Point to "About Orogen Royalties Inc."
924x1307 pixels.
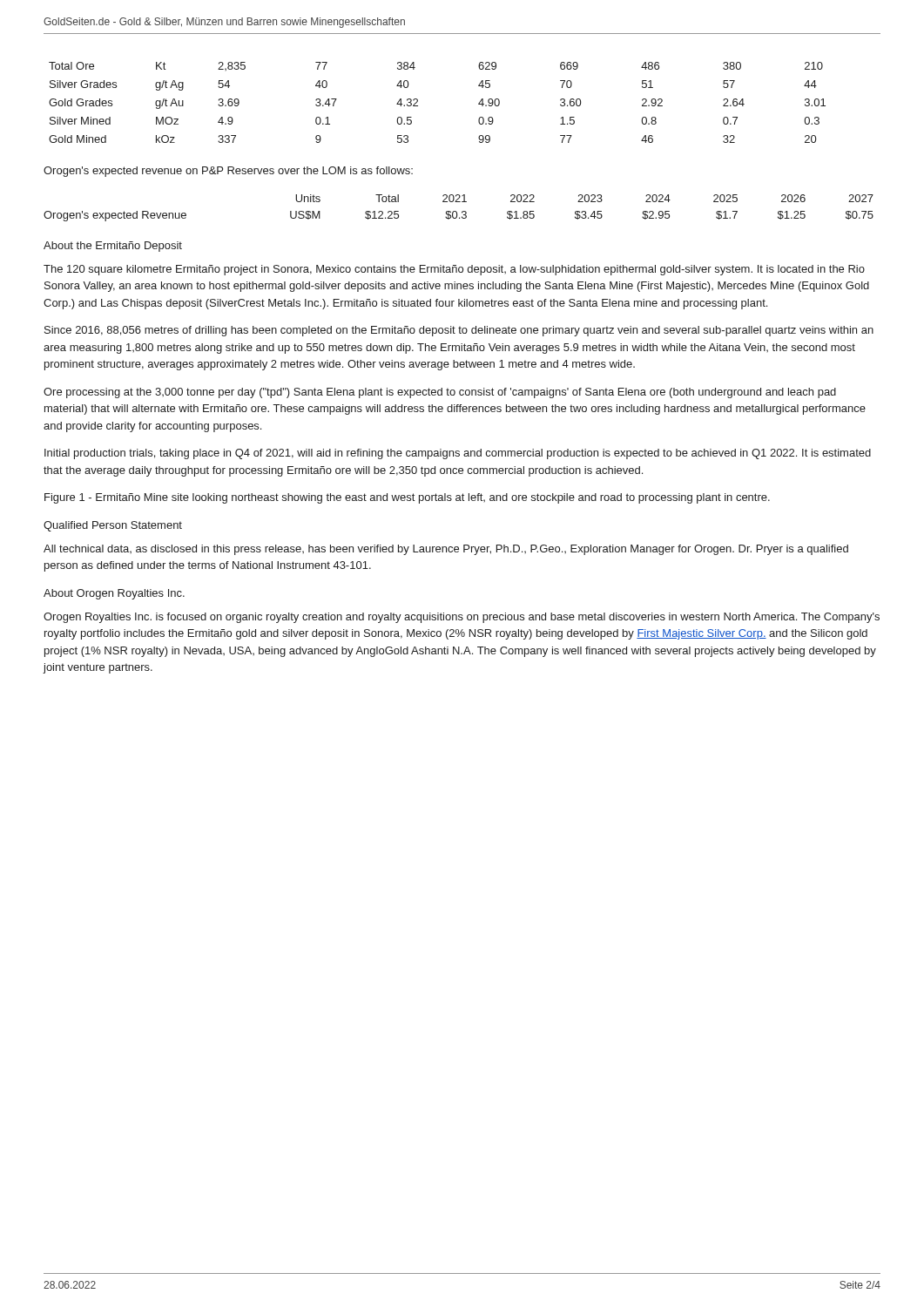pyautogui.click(x=114, y=592)
